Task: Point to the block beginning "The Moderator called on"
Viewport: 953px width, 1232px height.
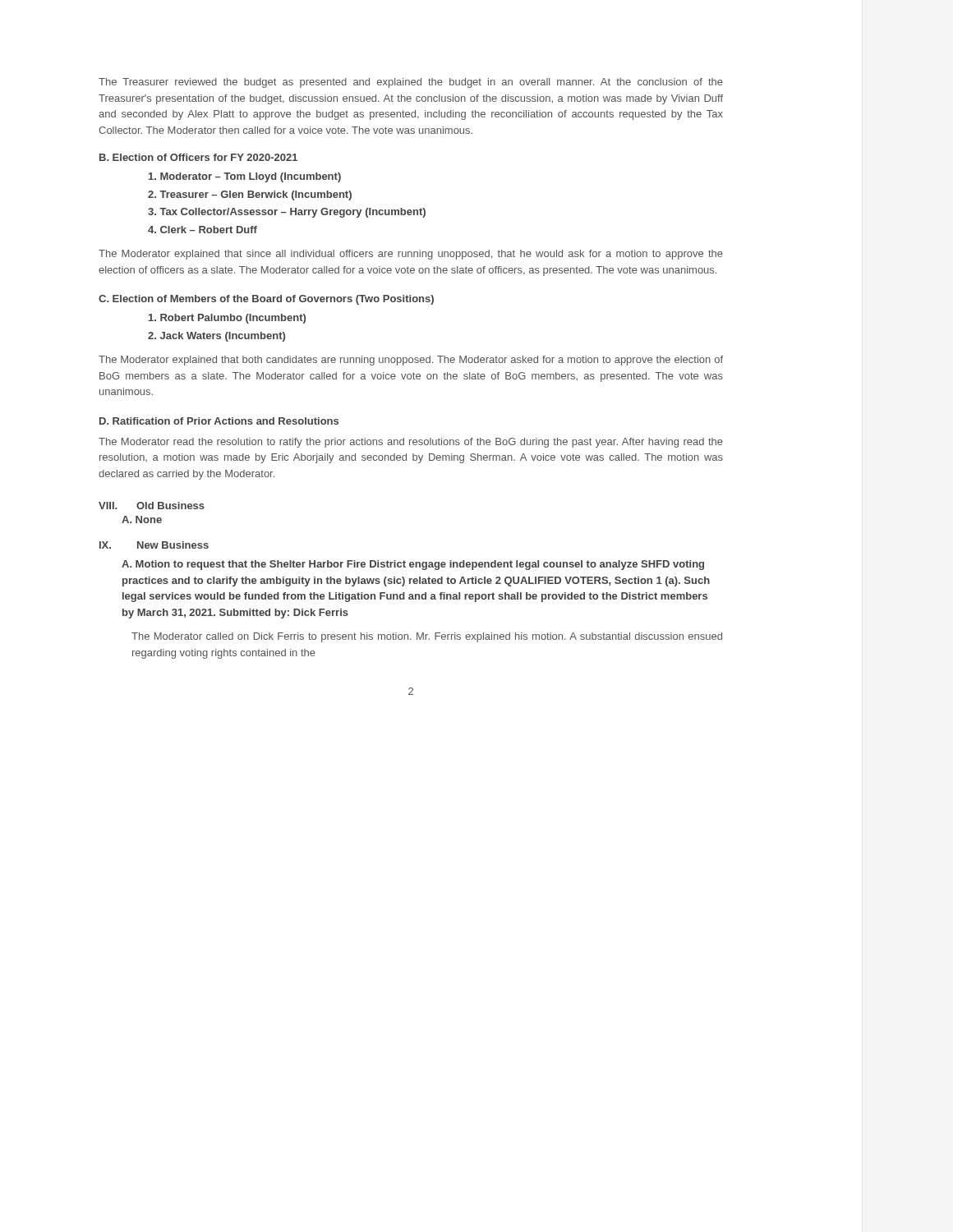Action: coord(427,644)
